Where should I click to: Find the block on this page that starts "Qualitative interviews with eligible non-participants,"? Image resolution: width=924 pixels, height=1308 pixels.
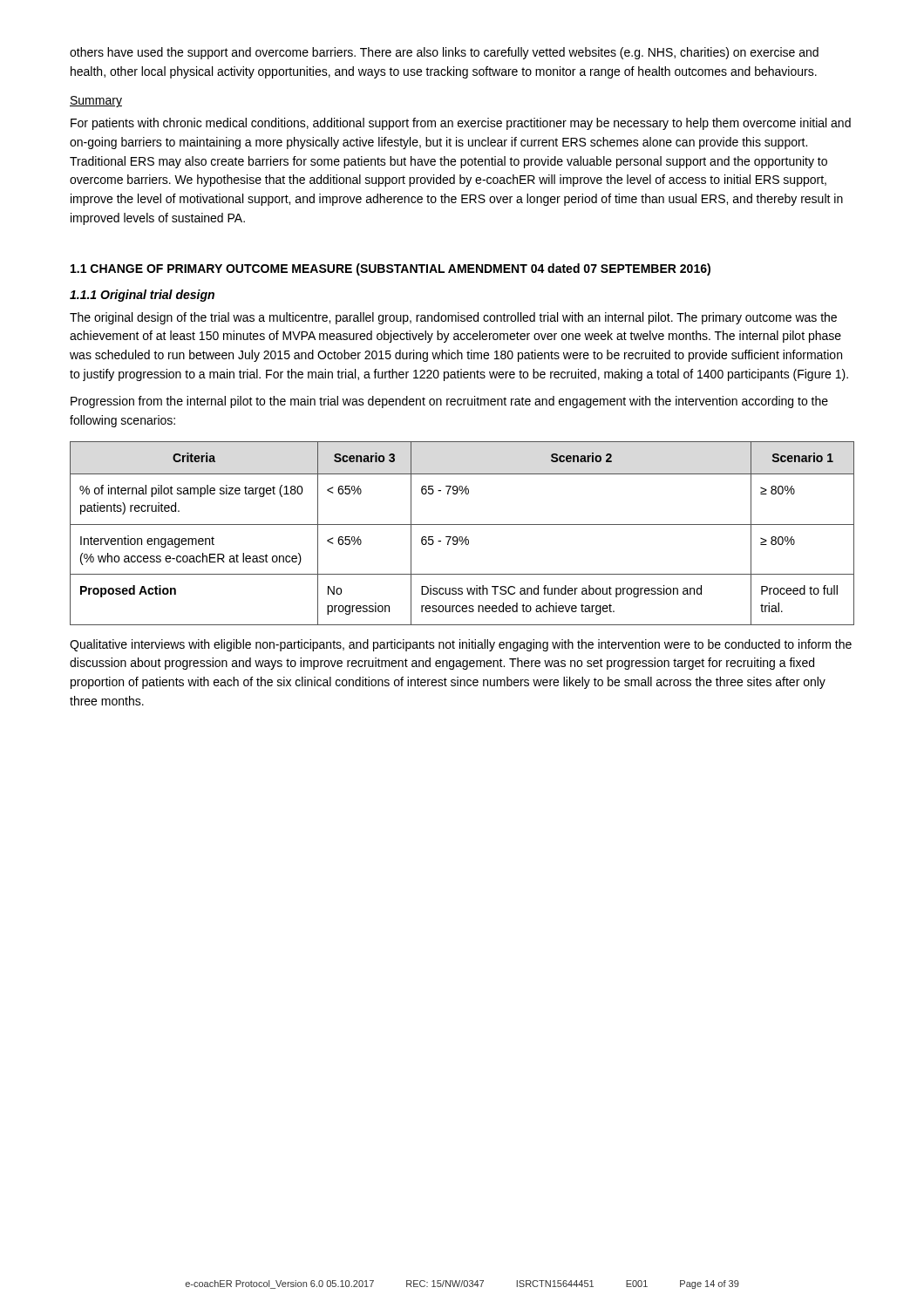[461, 673]
